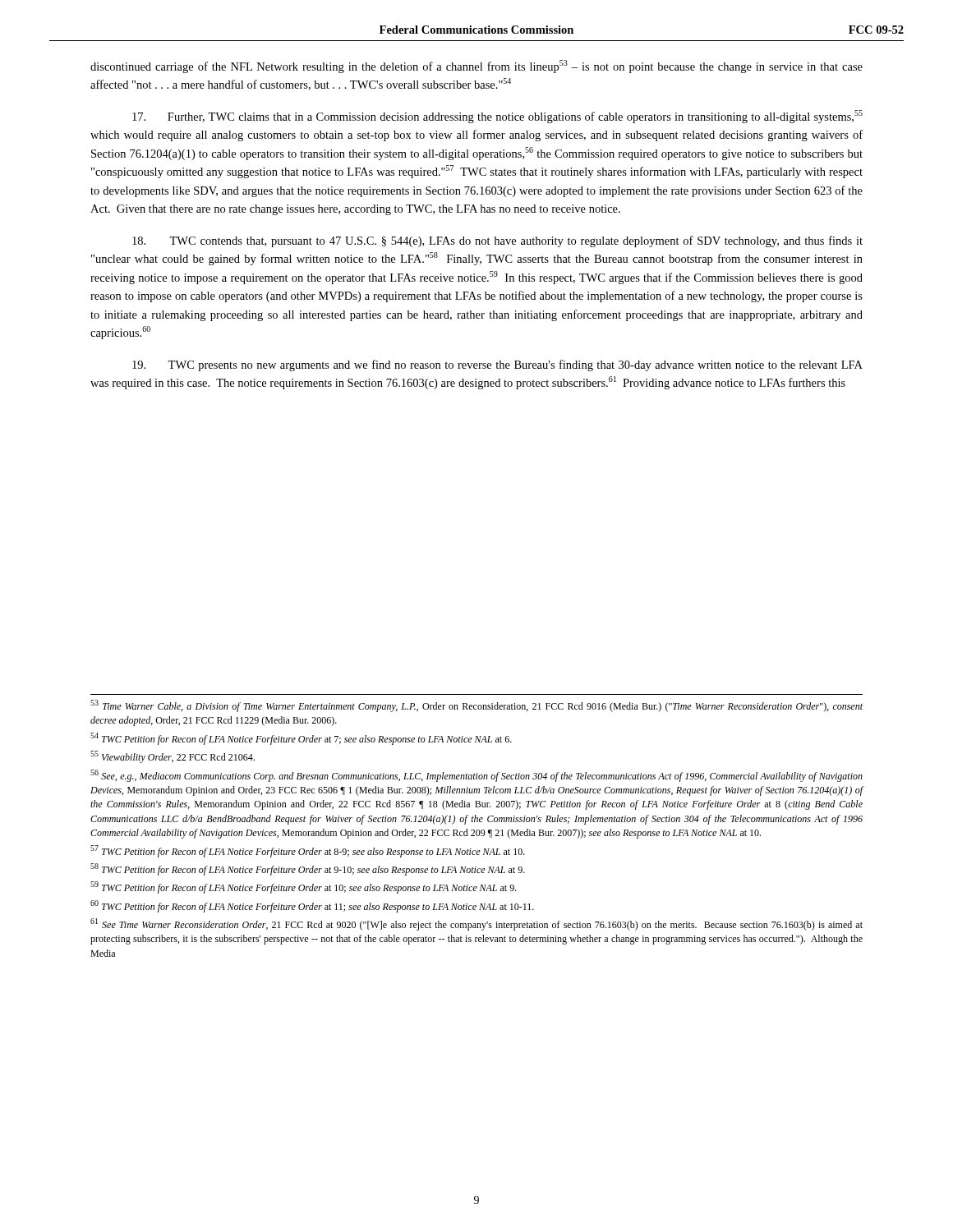The height and width of the screenshot is (1232, 953).
Task: Click on the footnote containing "57 TWC Petition for"
Action: pyautogui.click(x=308, y=851)
